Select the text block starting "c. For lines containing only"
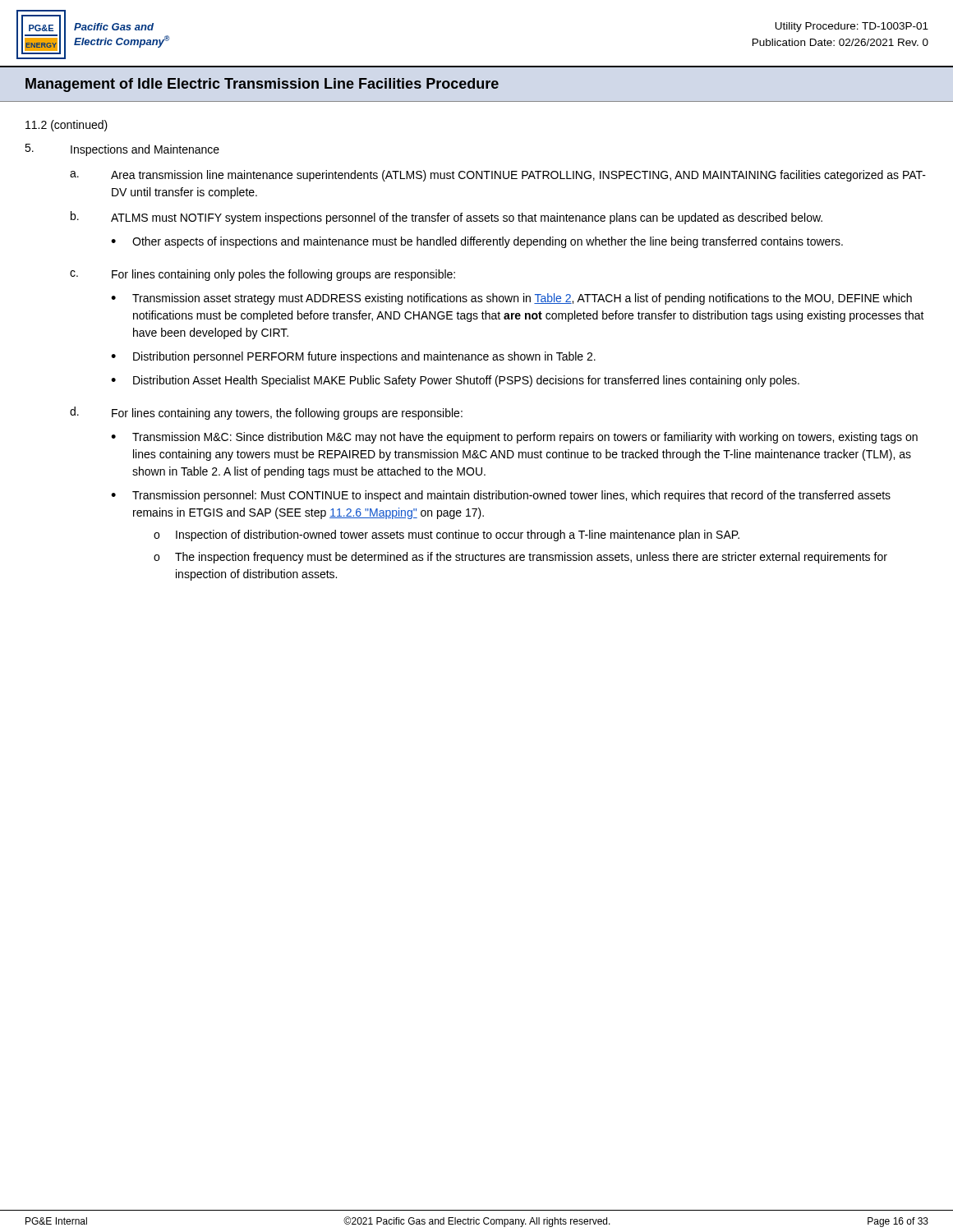Viewport: 953px width, 1232px height. pos(262,275)
